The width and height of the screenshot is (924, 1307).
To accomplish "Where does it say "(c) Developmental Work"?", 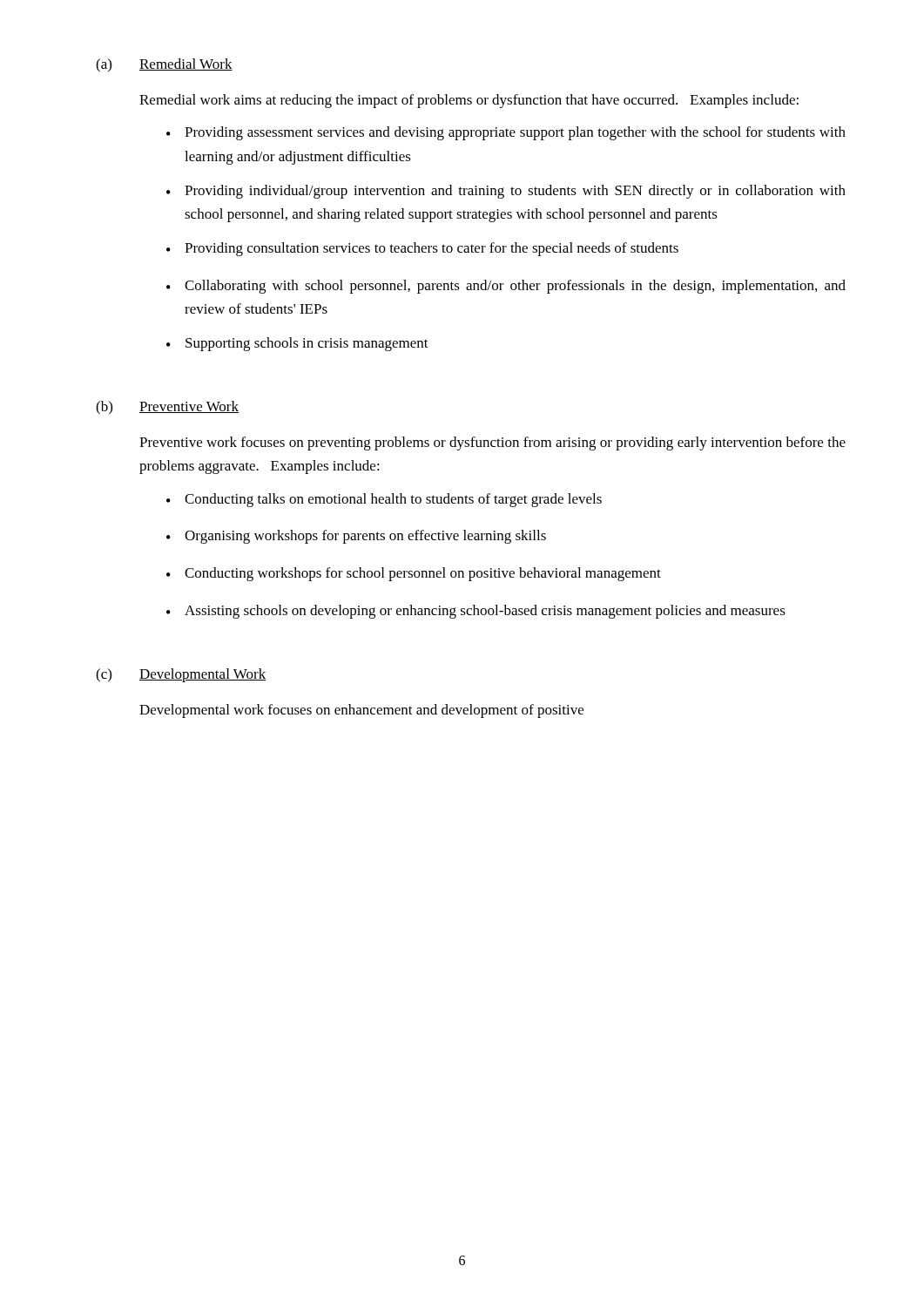I will [x=181, y=674].
